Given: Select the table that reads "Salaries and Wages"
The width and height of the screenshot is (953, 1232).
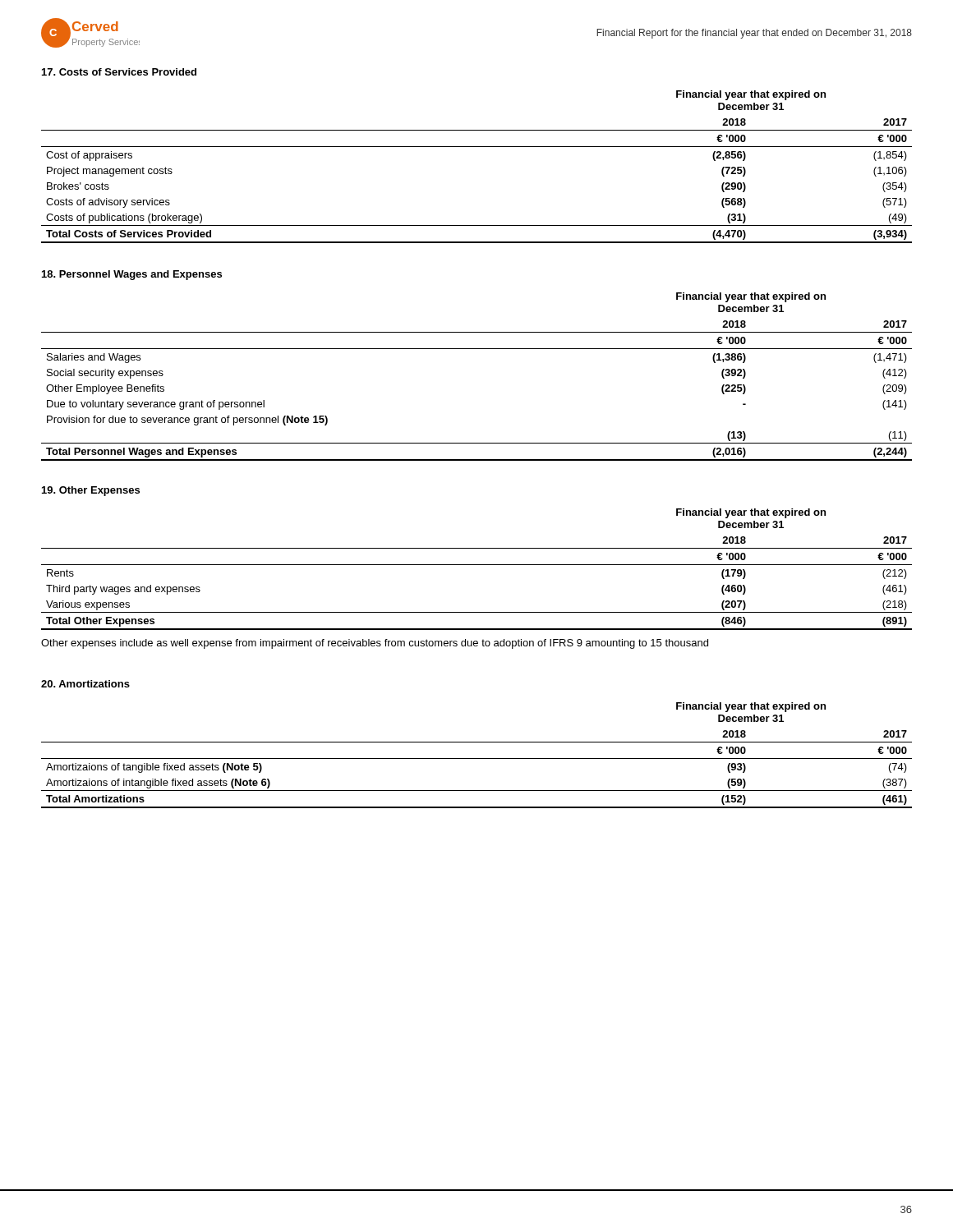Looking at the screenshot, I should (x=476, y=375).
